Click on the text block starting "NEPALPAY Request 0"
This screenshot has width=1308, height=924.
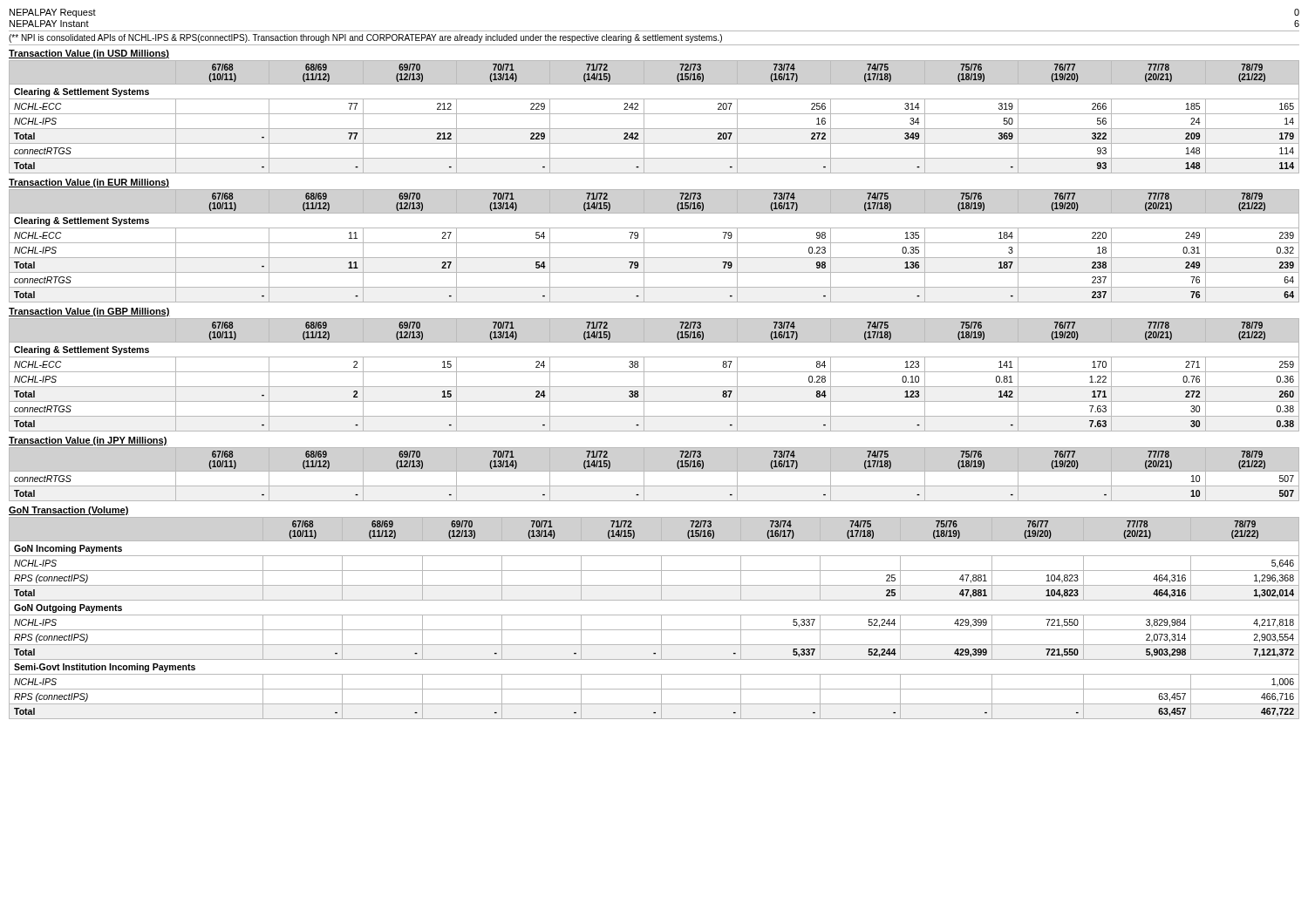[x=48, y=14]
